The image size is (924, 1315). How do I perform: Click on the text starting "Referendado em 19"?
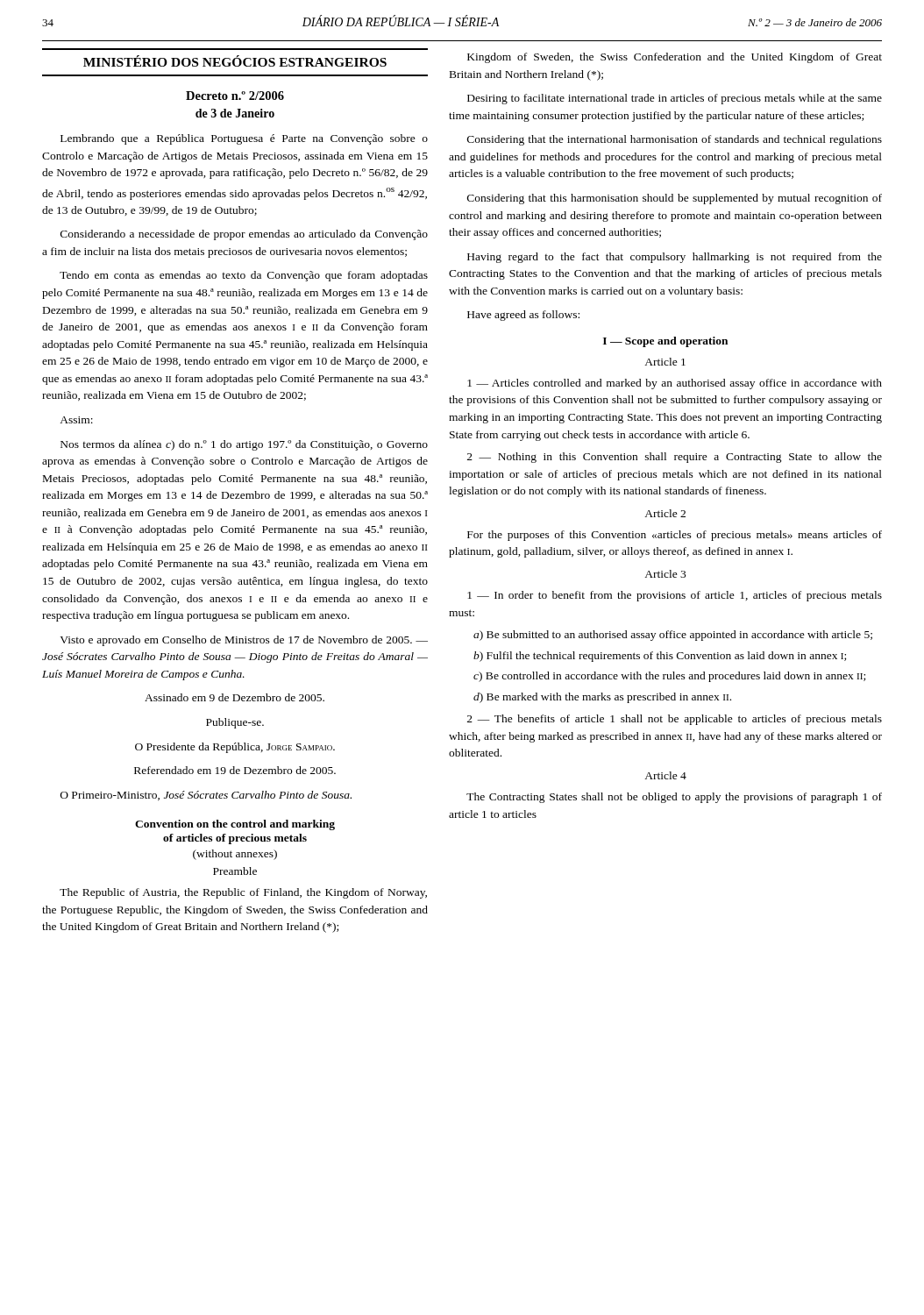(x=235, y=770)
